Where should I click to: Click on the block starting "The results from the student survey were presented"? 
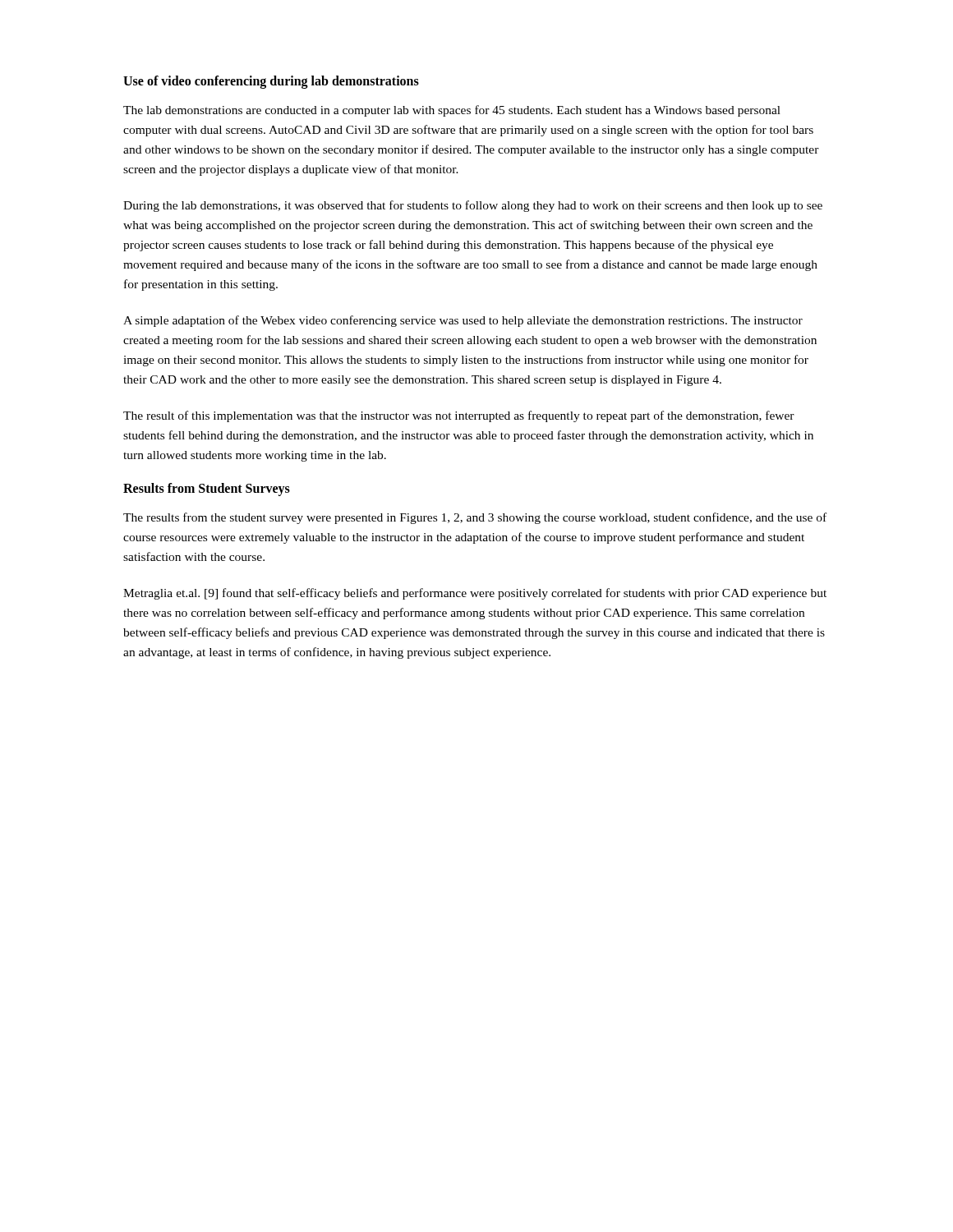(475, 537)
